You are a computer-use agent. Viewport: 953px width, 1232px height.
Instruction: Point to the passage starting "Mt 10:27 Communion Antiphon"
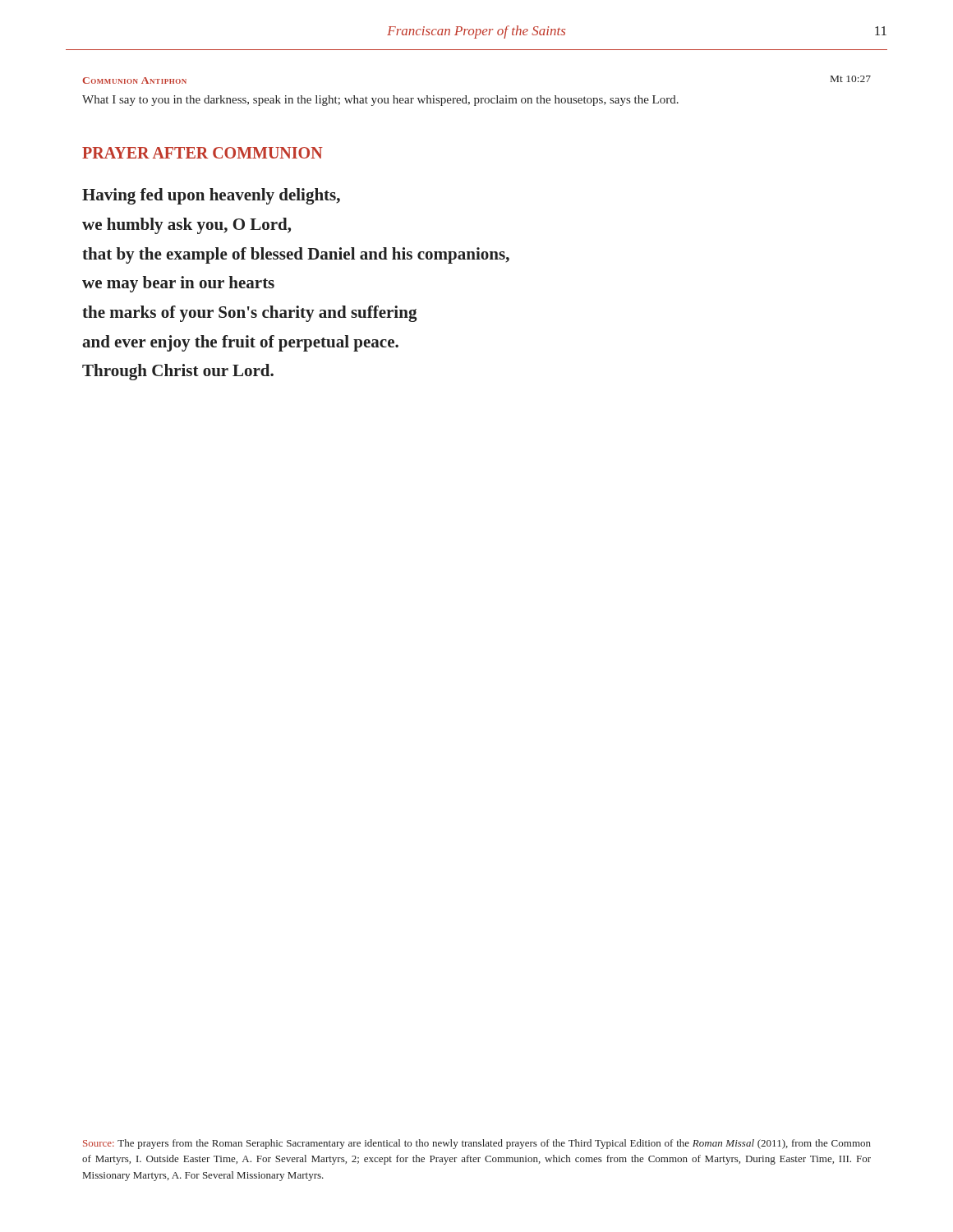[135, 80]
